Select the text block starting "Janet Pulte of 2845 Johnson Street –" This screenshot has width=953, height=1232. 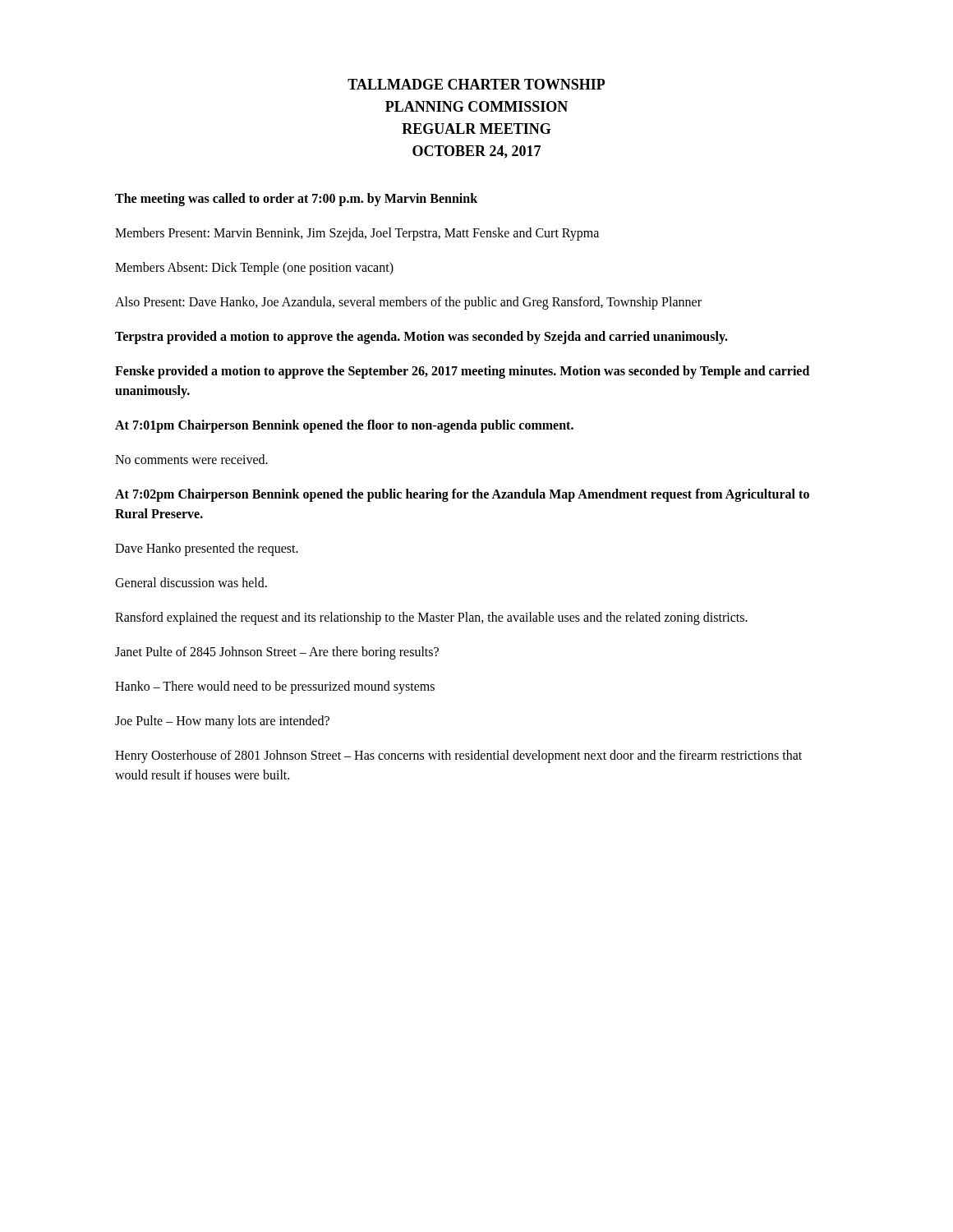tap(277, 653)
